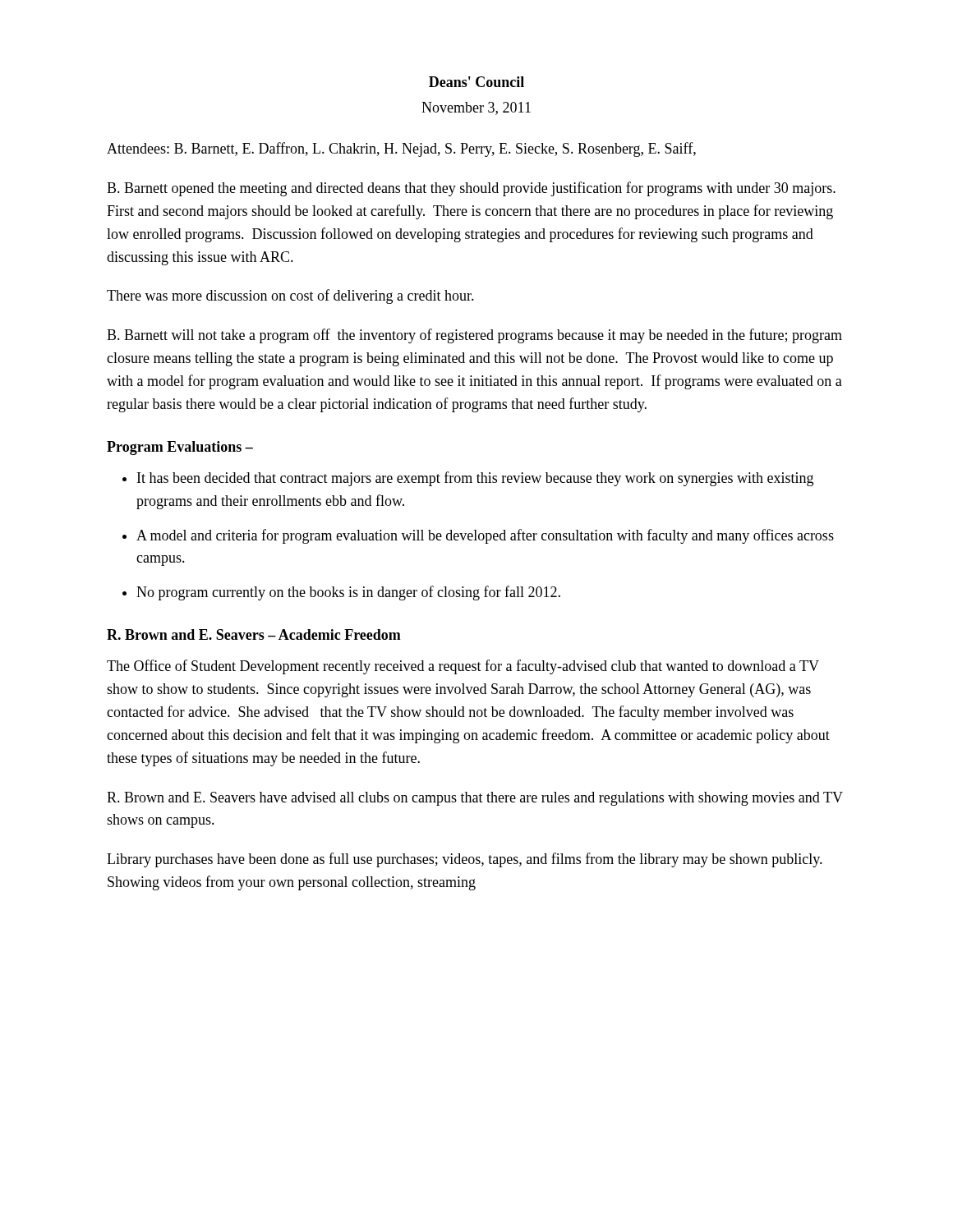Navigate to the block starting "Program Evaluations –"
Viewport: 953px width, 1232px height.
coord(180,447)
